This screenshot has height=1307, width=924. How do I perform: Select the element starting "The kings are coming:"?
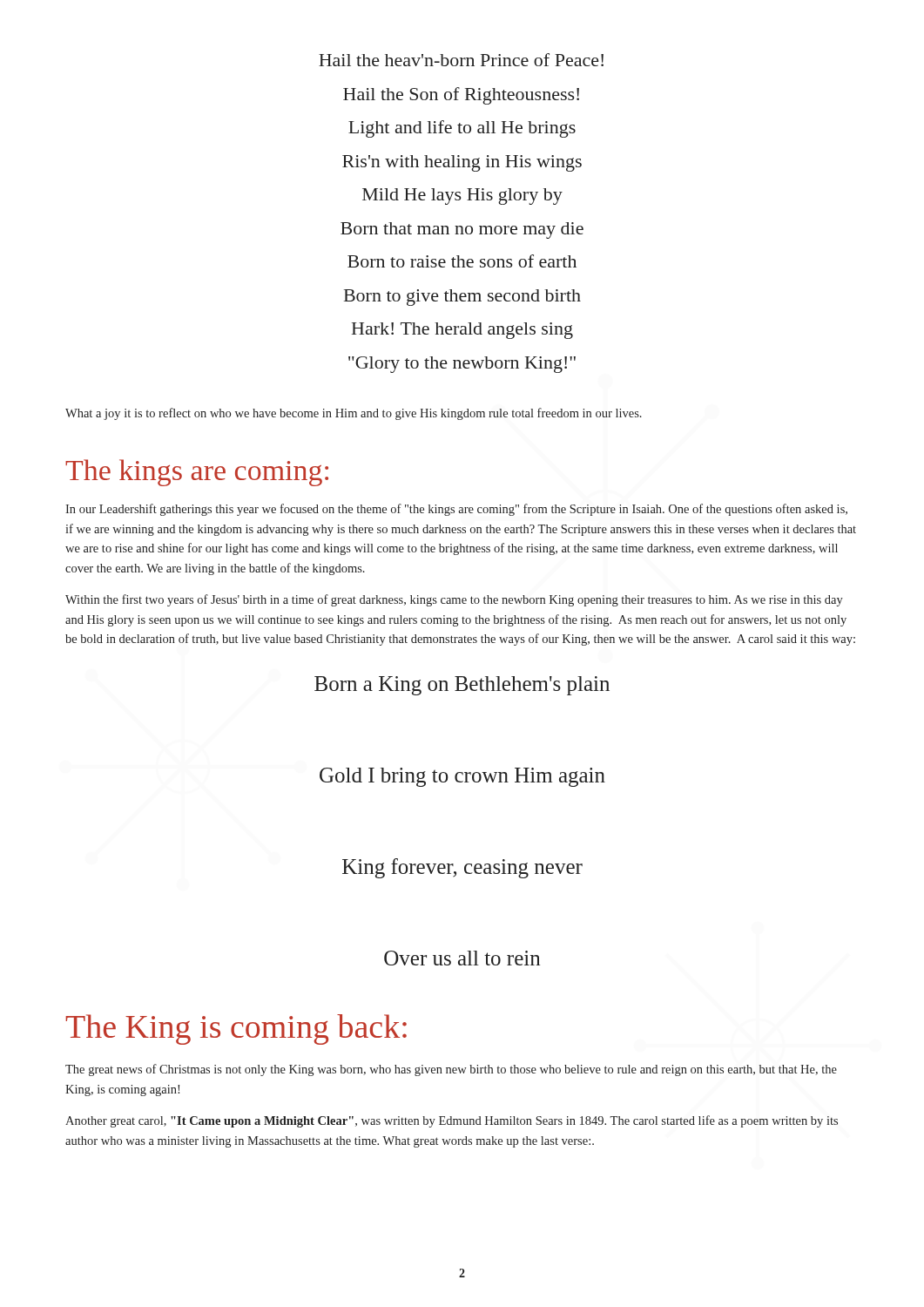point(198,470)
